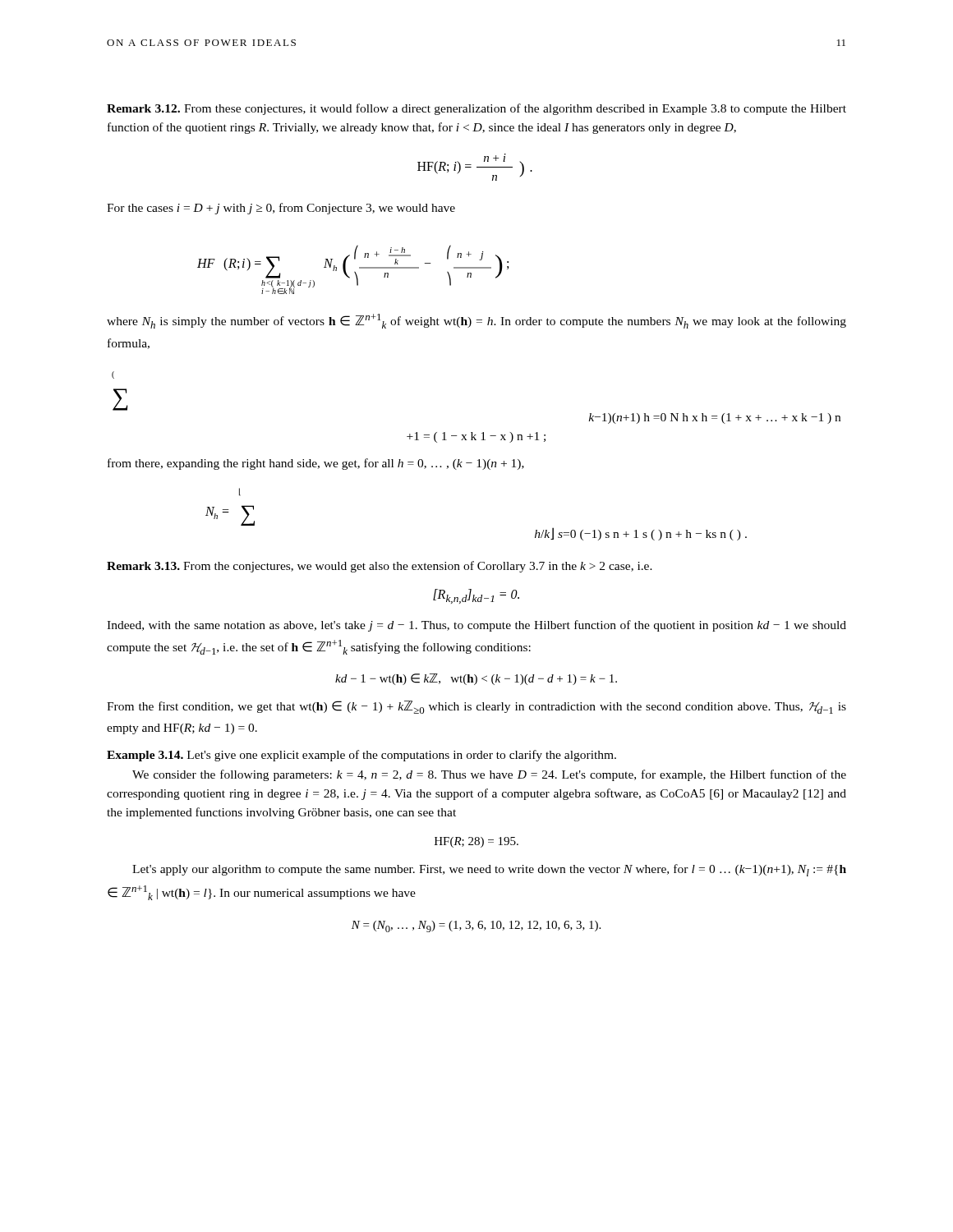
Task: Locate the text starting "kd − 1 −"
Action: click(x=476, y=679)
